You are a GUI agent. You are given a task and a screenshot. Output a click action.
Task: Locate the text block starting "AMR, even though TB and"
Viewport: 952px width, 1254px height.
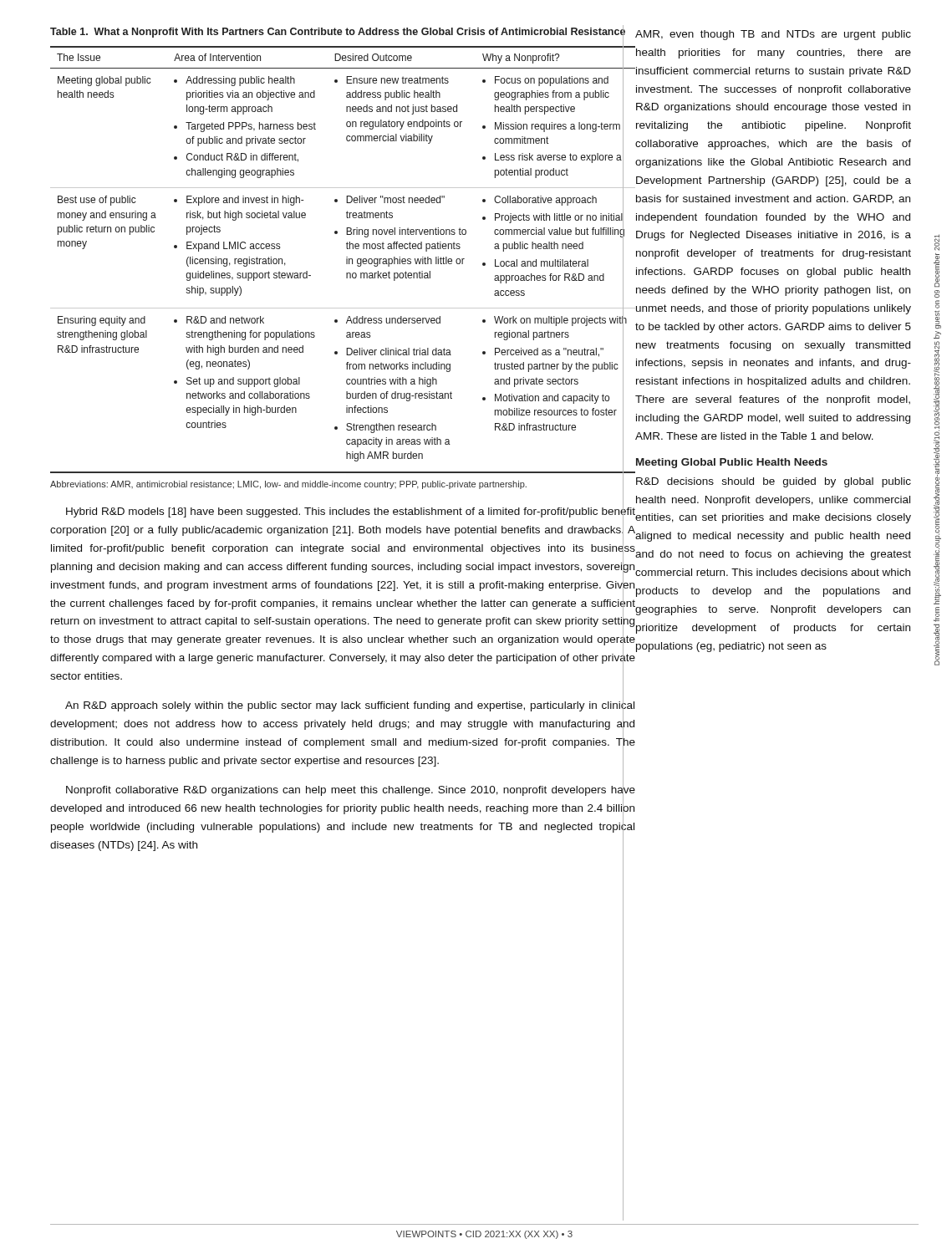pos(773,235)
